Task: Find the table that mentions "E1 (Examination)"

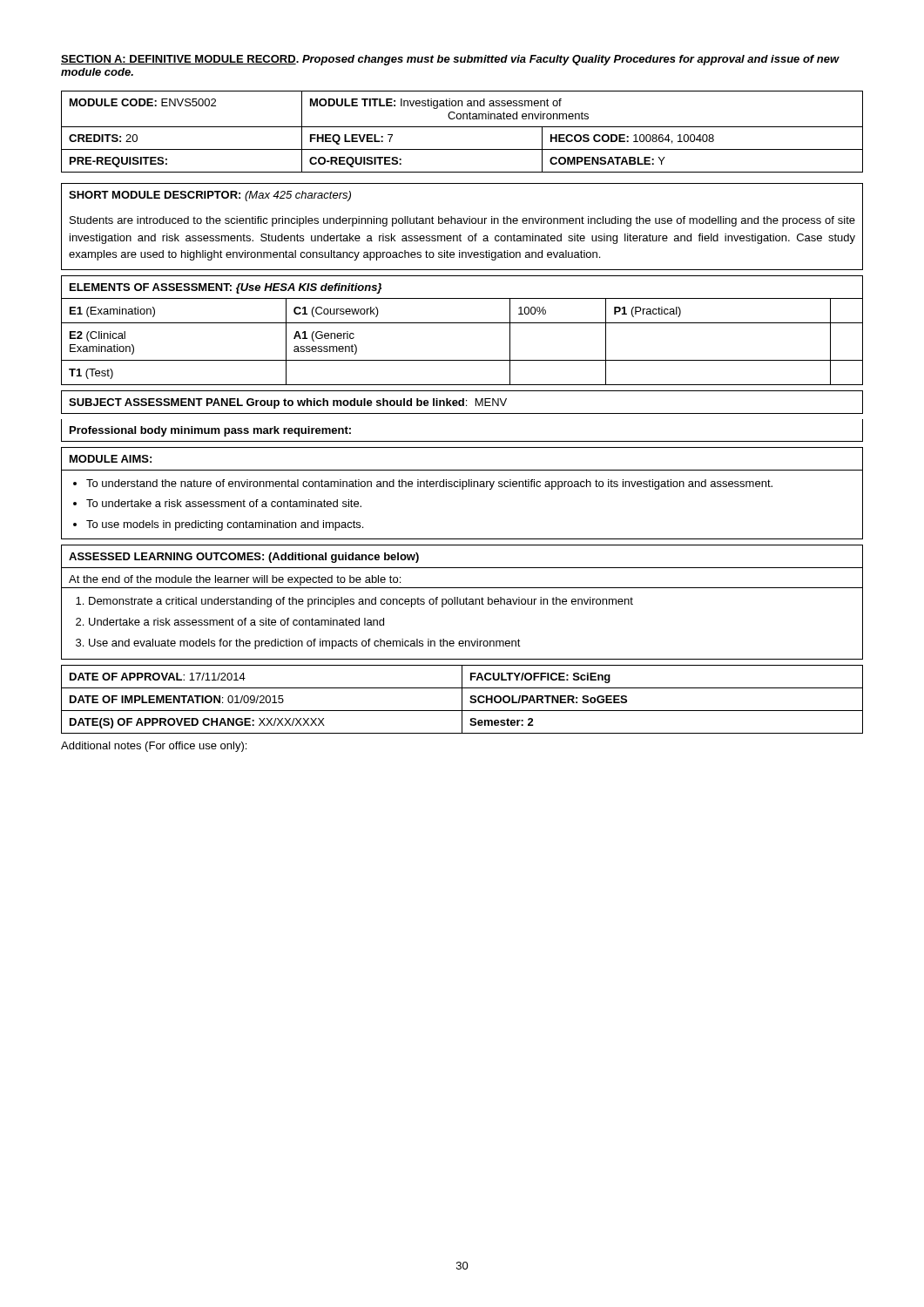Action: [x=462, y=330]
